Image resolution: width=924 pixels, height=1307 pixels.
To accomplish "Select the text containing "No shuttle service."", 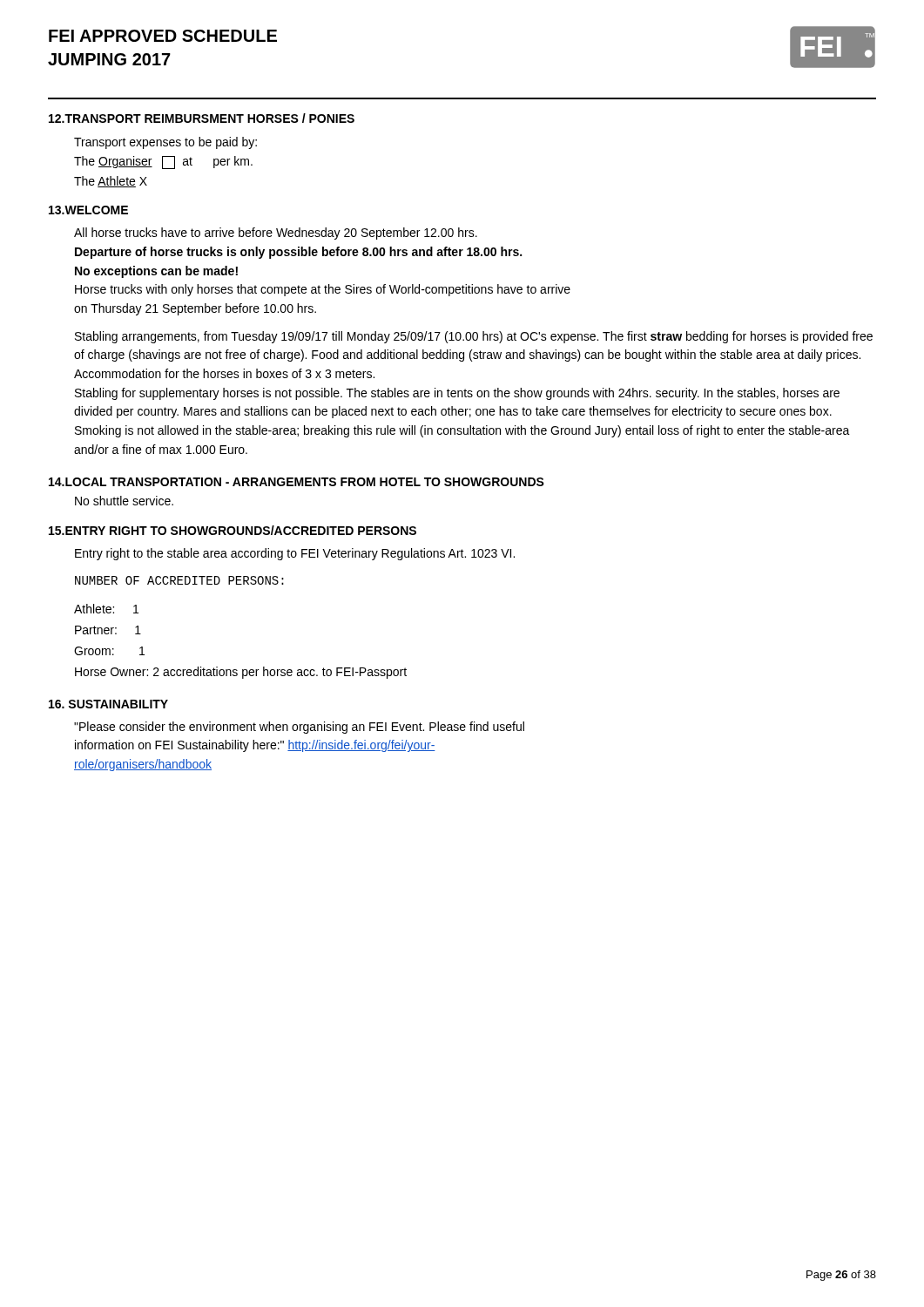I will pos(124,501).
